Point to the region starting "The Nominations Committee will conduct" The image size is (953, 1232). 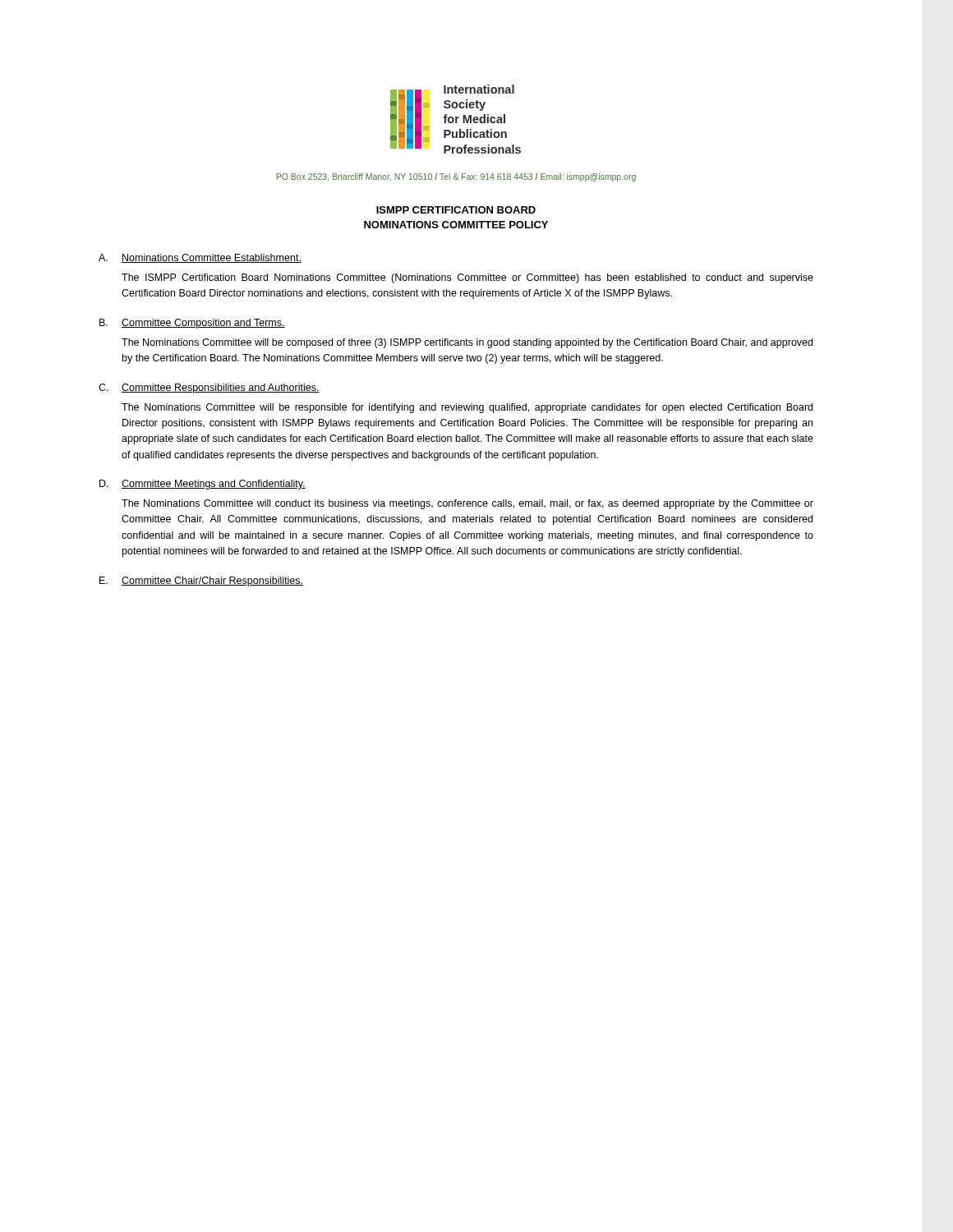pos(467,527)
